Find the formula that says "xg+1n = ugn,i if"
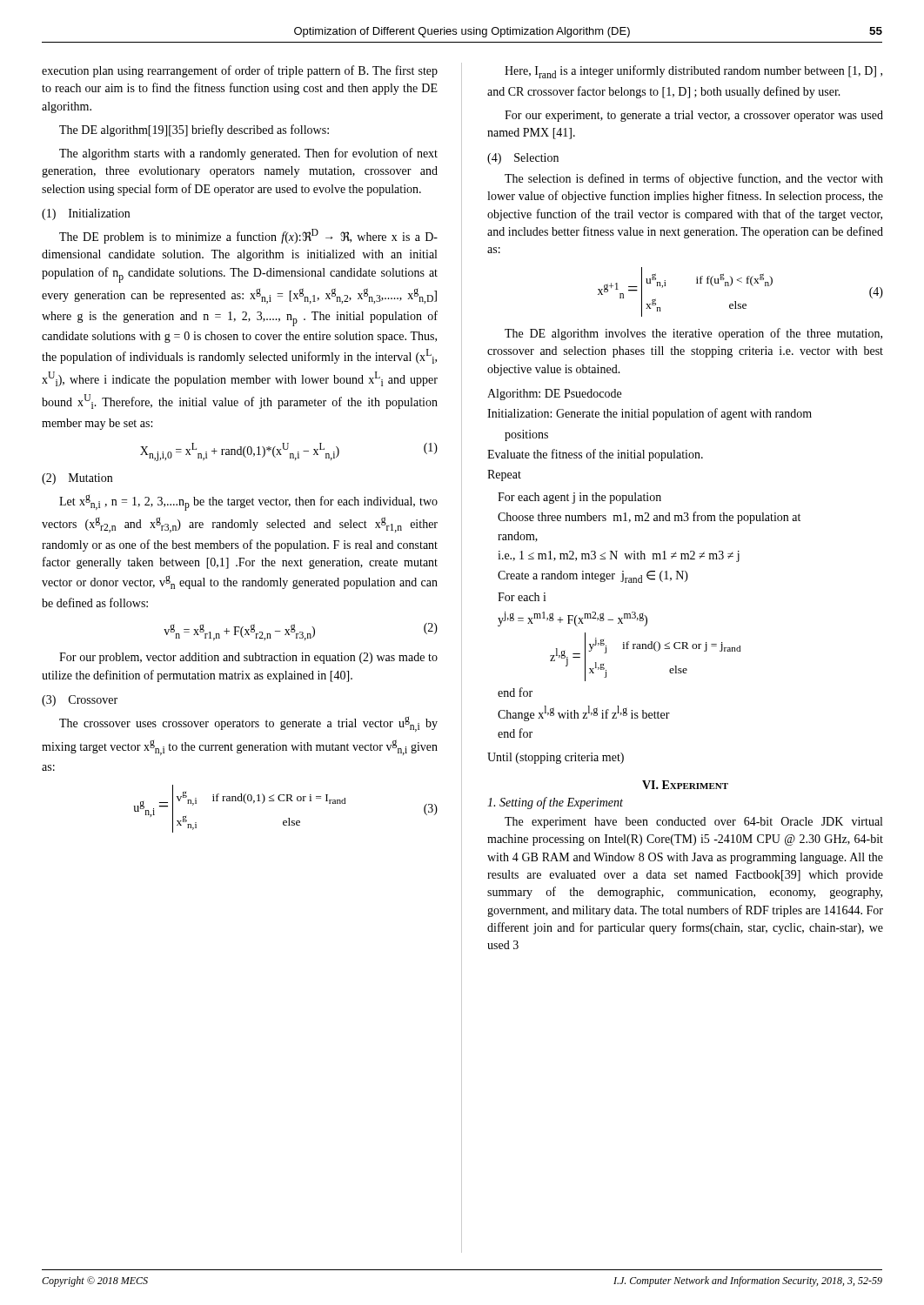924x1305 pixels. 740,292
